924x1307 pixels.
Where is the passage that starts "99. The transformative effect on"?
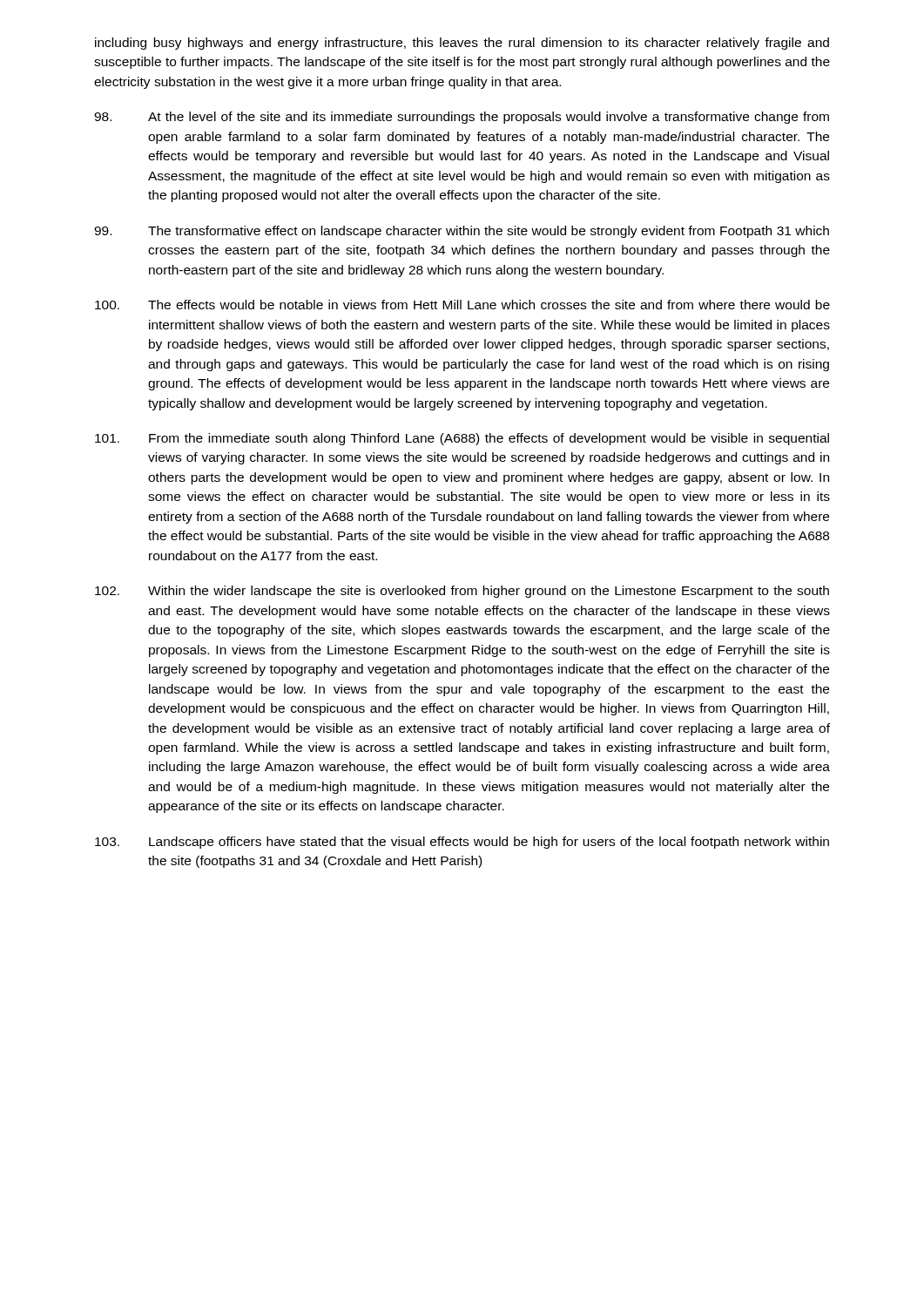(x=462, y=250)
